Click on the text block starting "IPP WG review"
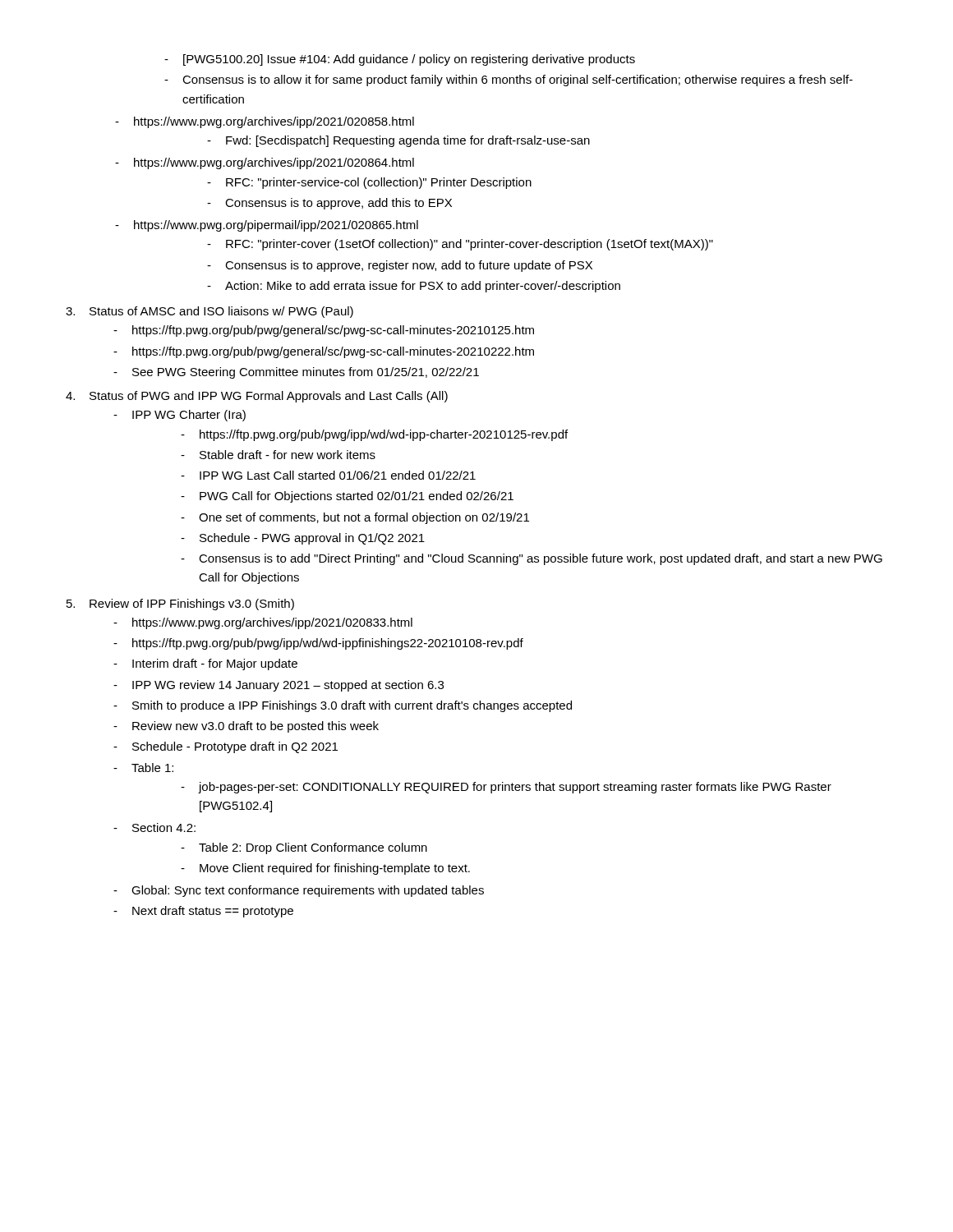This screenshot has height=1232, width=953. coord(288,684)
